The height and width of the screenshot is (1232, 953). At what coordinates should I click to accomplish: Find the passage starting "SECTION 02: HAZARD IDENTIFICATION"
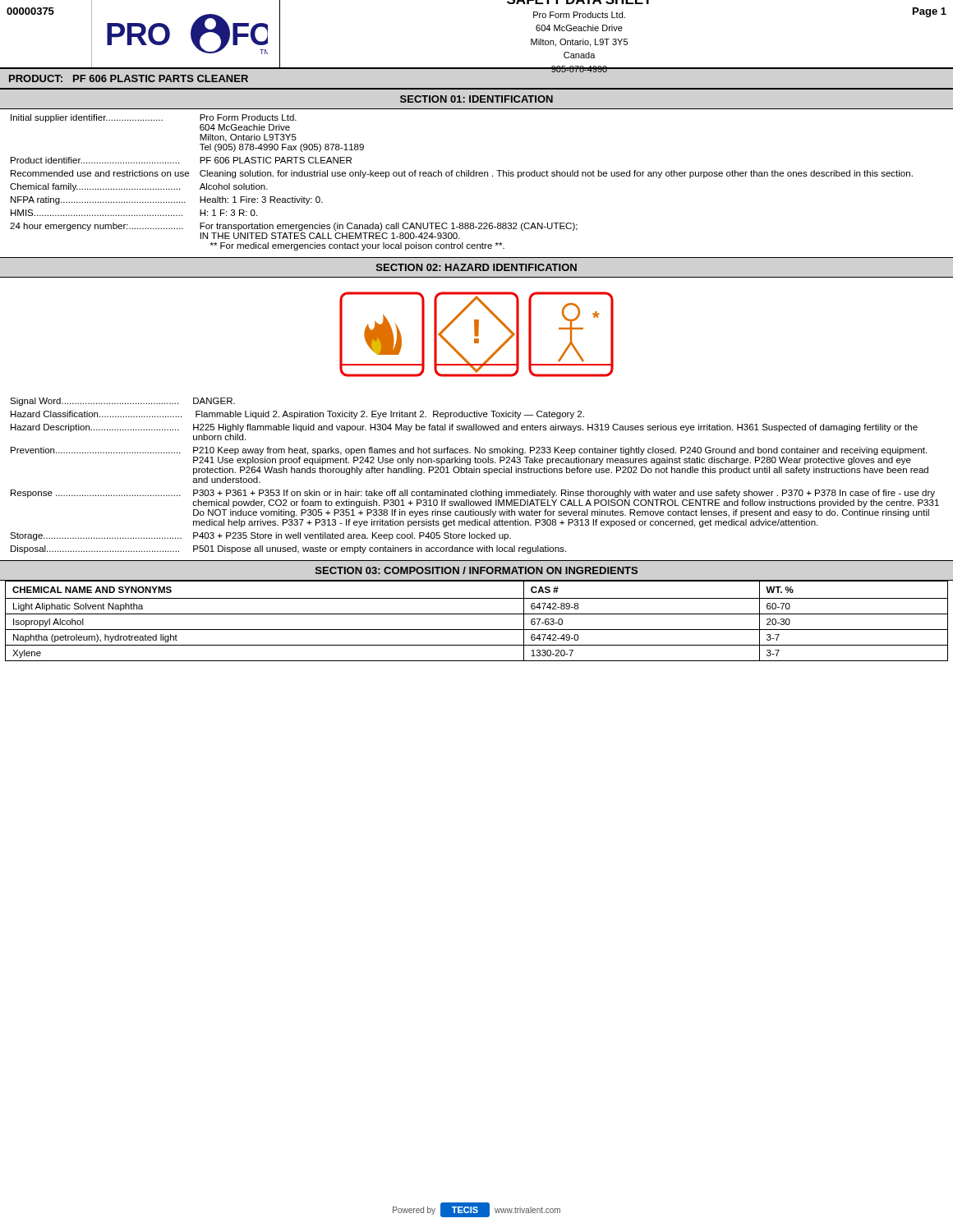tap(476, 267)
